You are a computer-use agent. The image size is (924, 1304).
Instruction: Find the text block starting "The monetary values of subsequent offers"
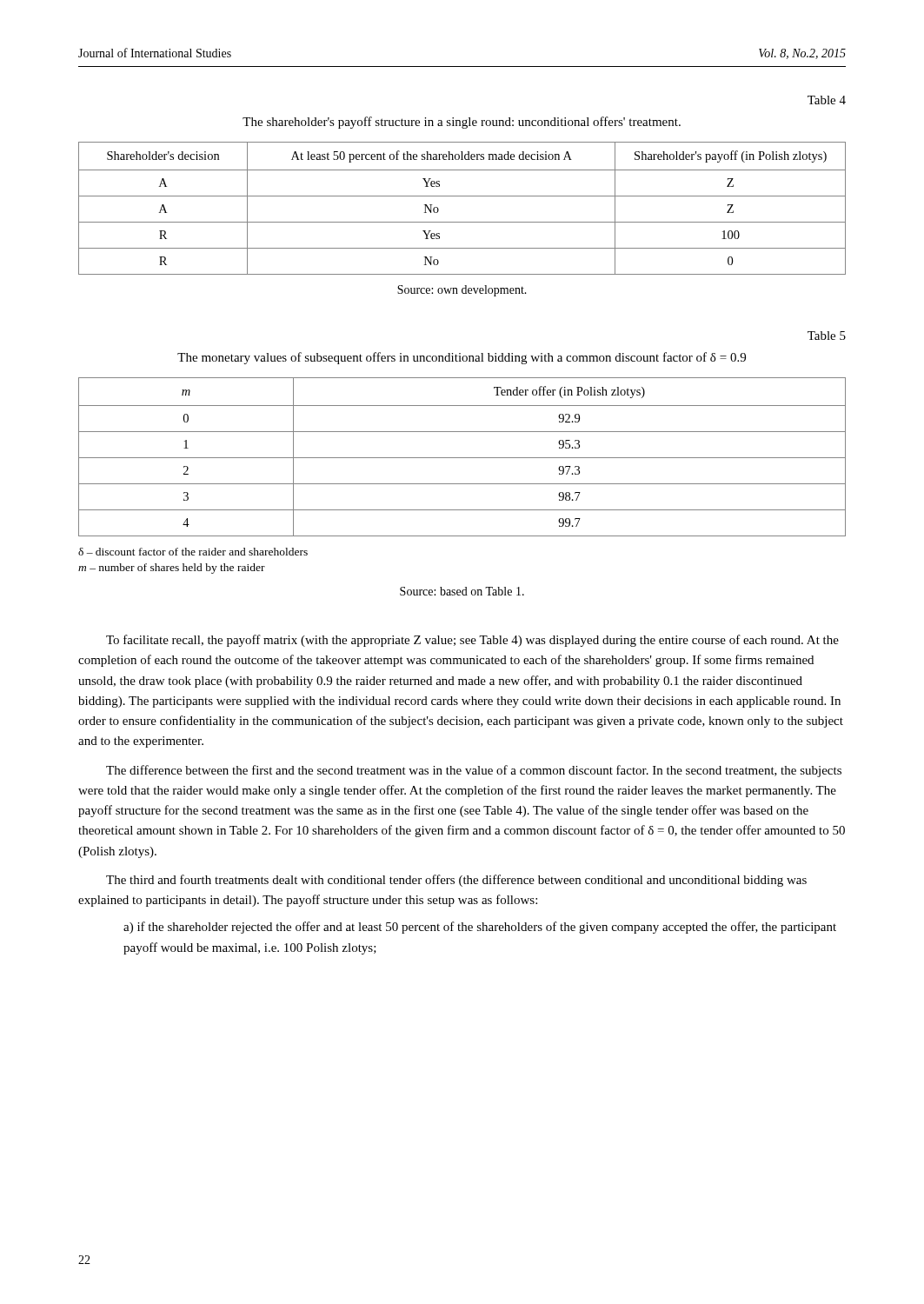(462, 357)
